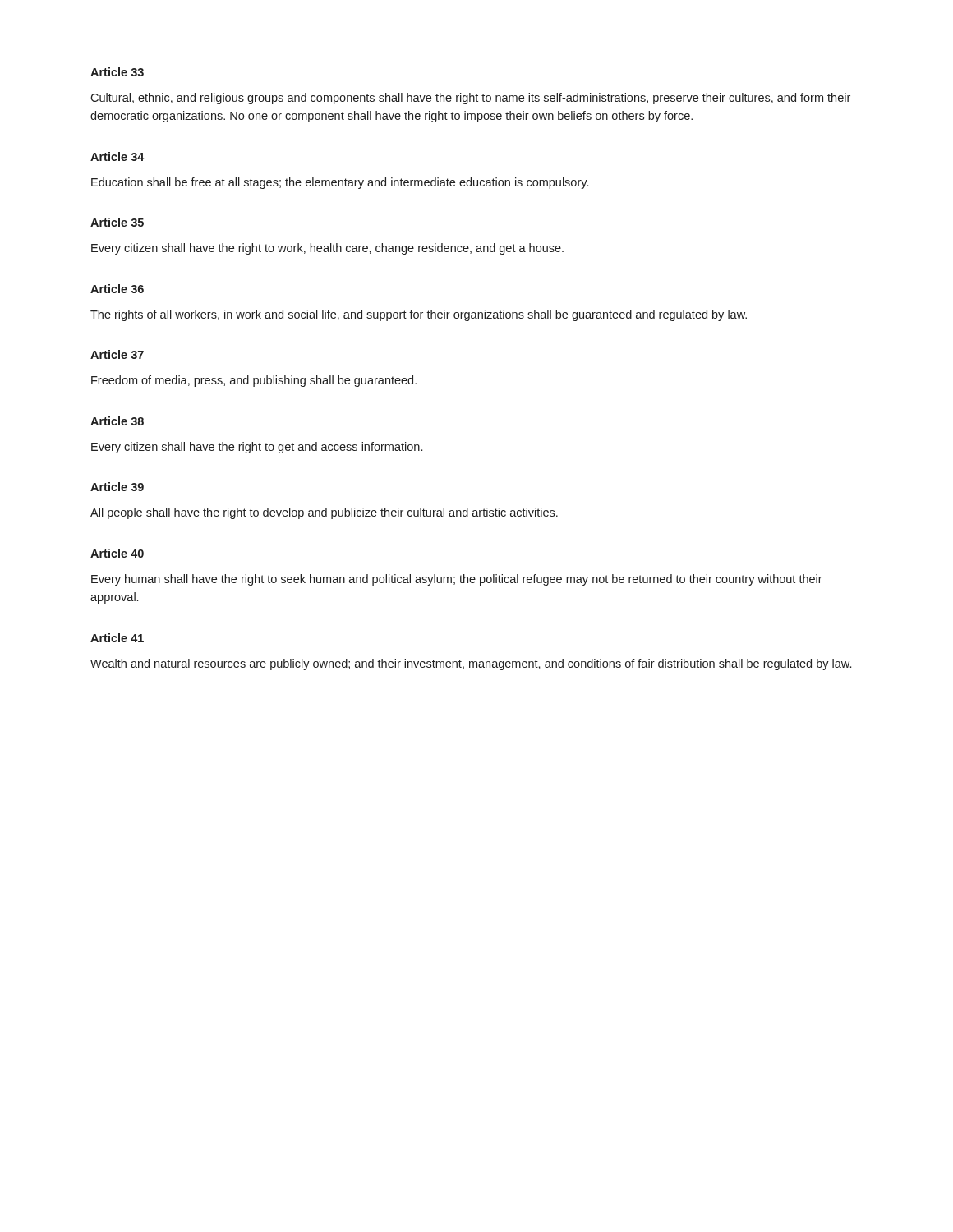Select the section header that says "Article 34"
This screenshot has width=953, height=1232.
click(x=117, y=157)
